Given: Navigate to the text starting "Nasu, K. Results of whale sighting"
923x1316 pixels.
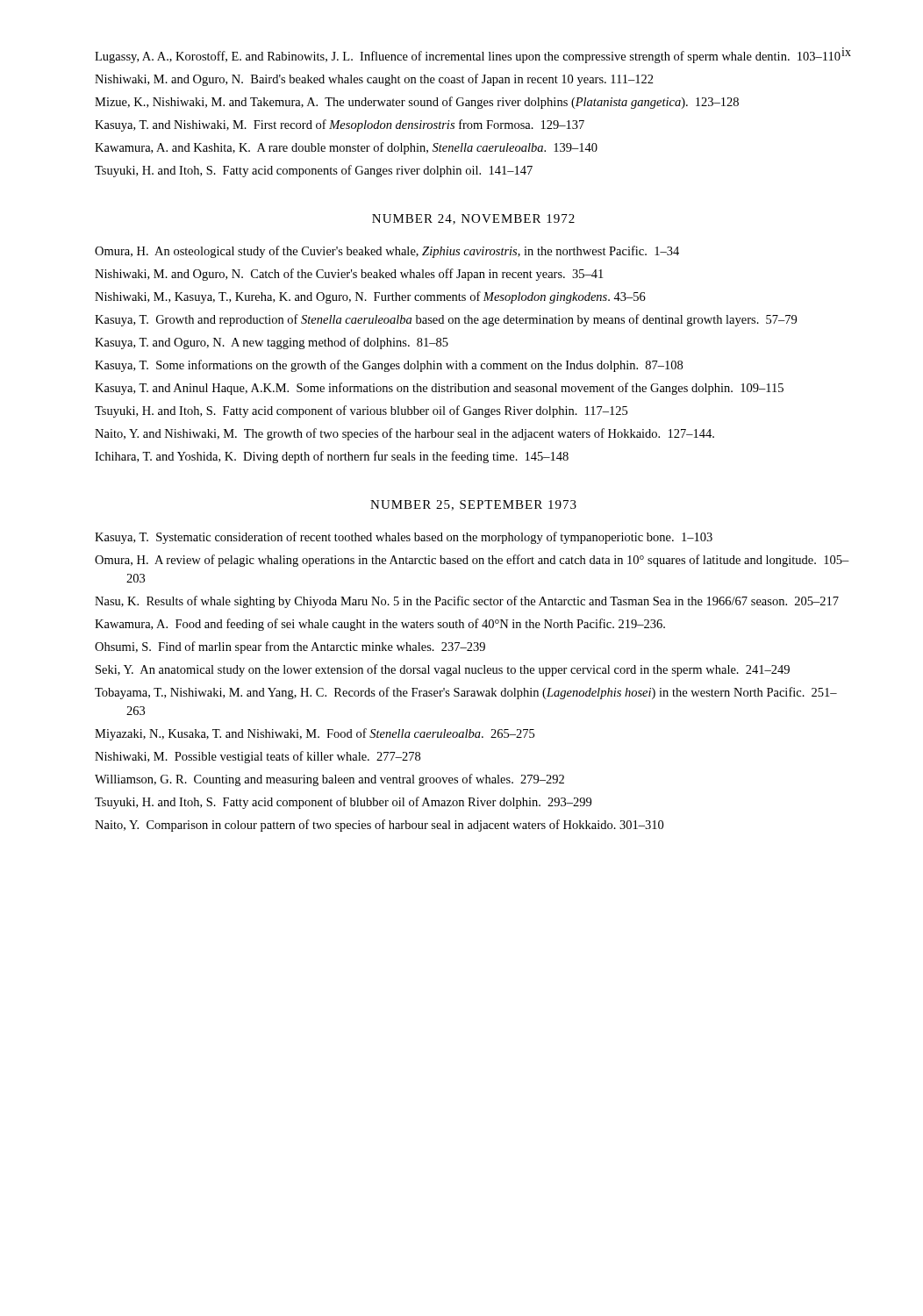Looking at the screenshot, I should [467, 601].
